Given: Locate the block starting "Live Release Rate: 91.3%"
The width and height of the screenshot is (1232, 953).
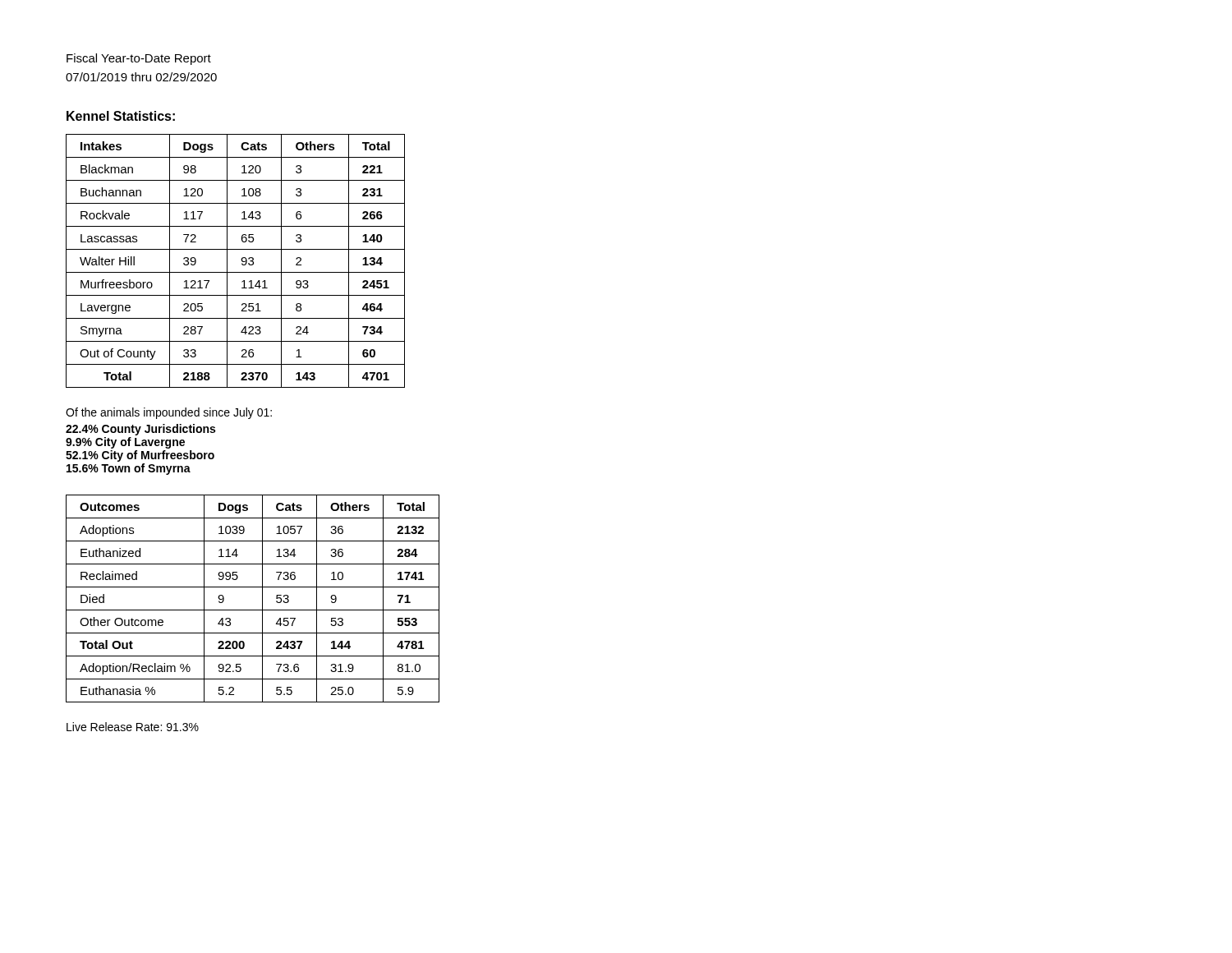Looking at the screenshot, I should tap(132, 727).
